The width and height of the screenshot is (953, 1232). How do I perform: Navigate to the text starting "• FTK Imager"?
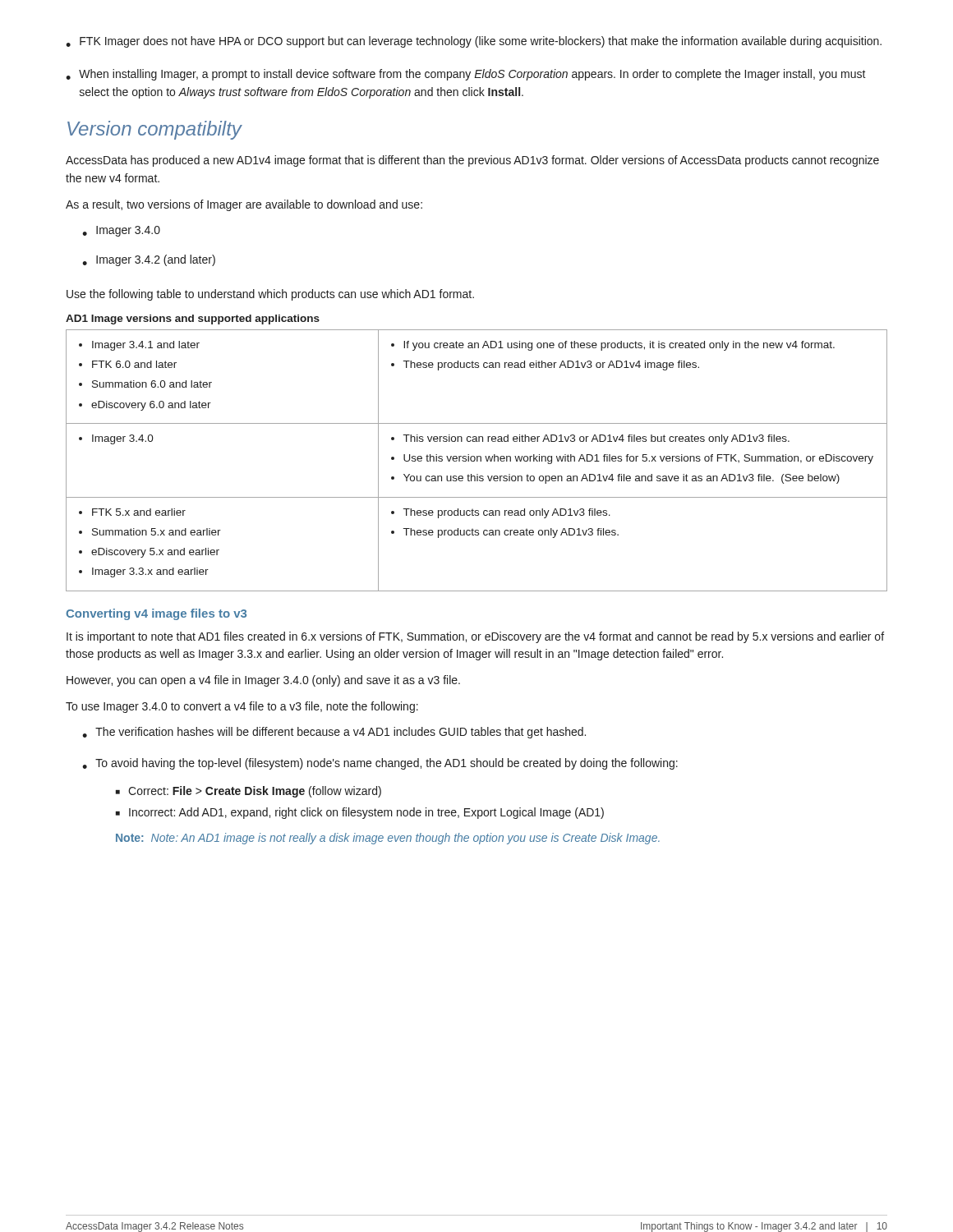pyautogui.click(x=474, y=45)
